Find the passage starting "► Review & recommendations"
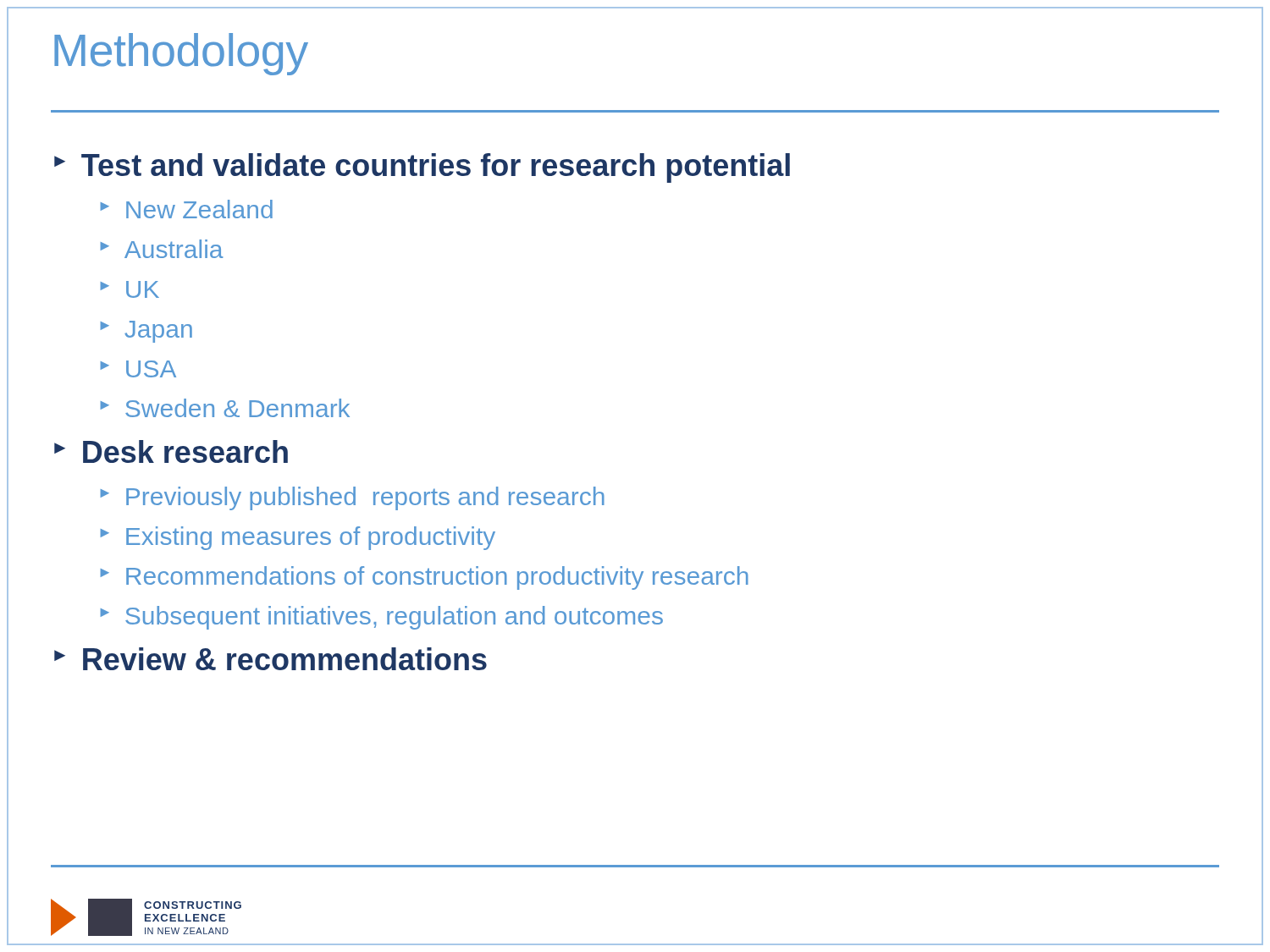This screenshot has width=1270, height=952. click(269, 660)
